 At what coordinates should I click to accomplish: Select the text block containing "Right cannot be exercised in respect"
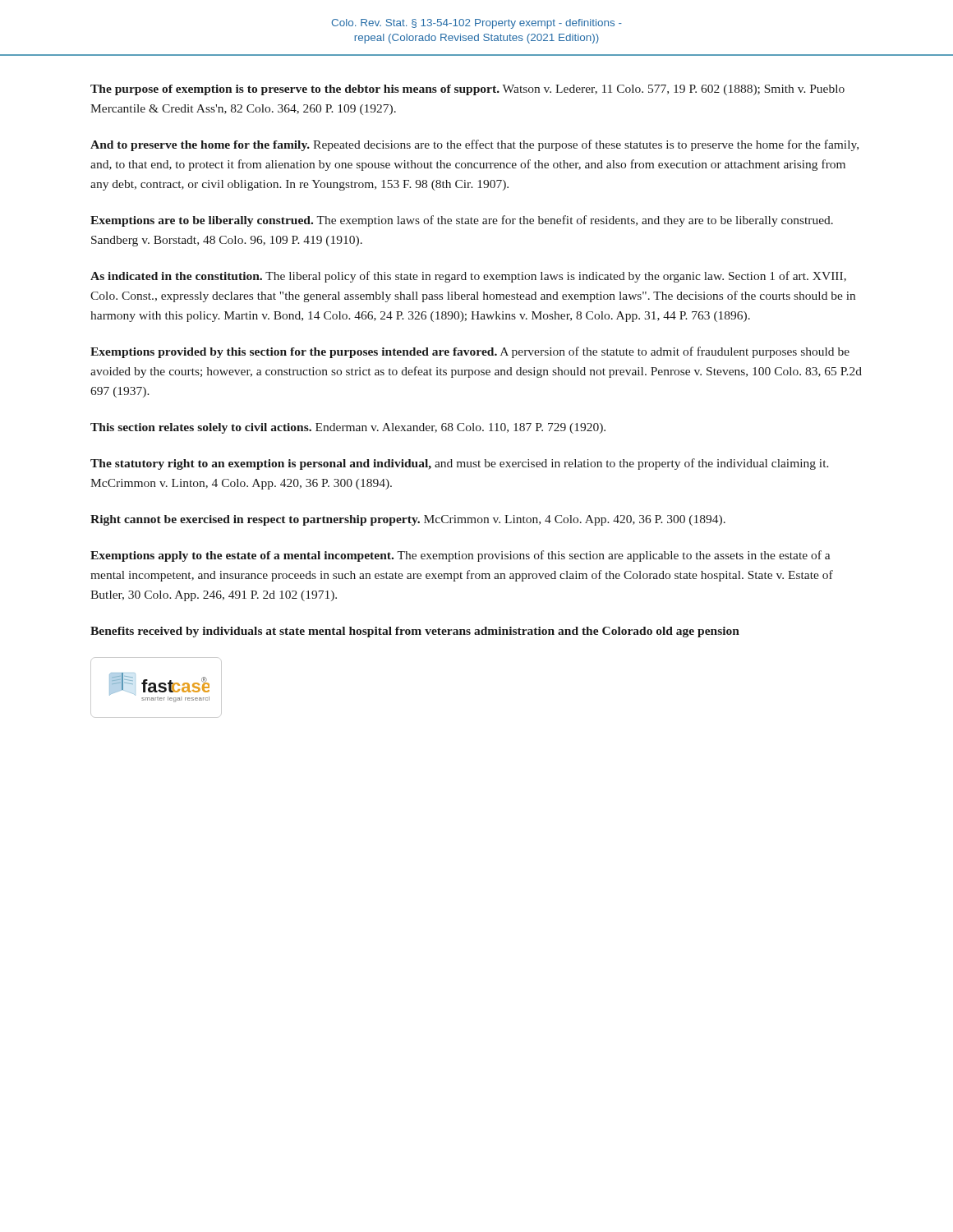[408, 519]
